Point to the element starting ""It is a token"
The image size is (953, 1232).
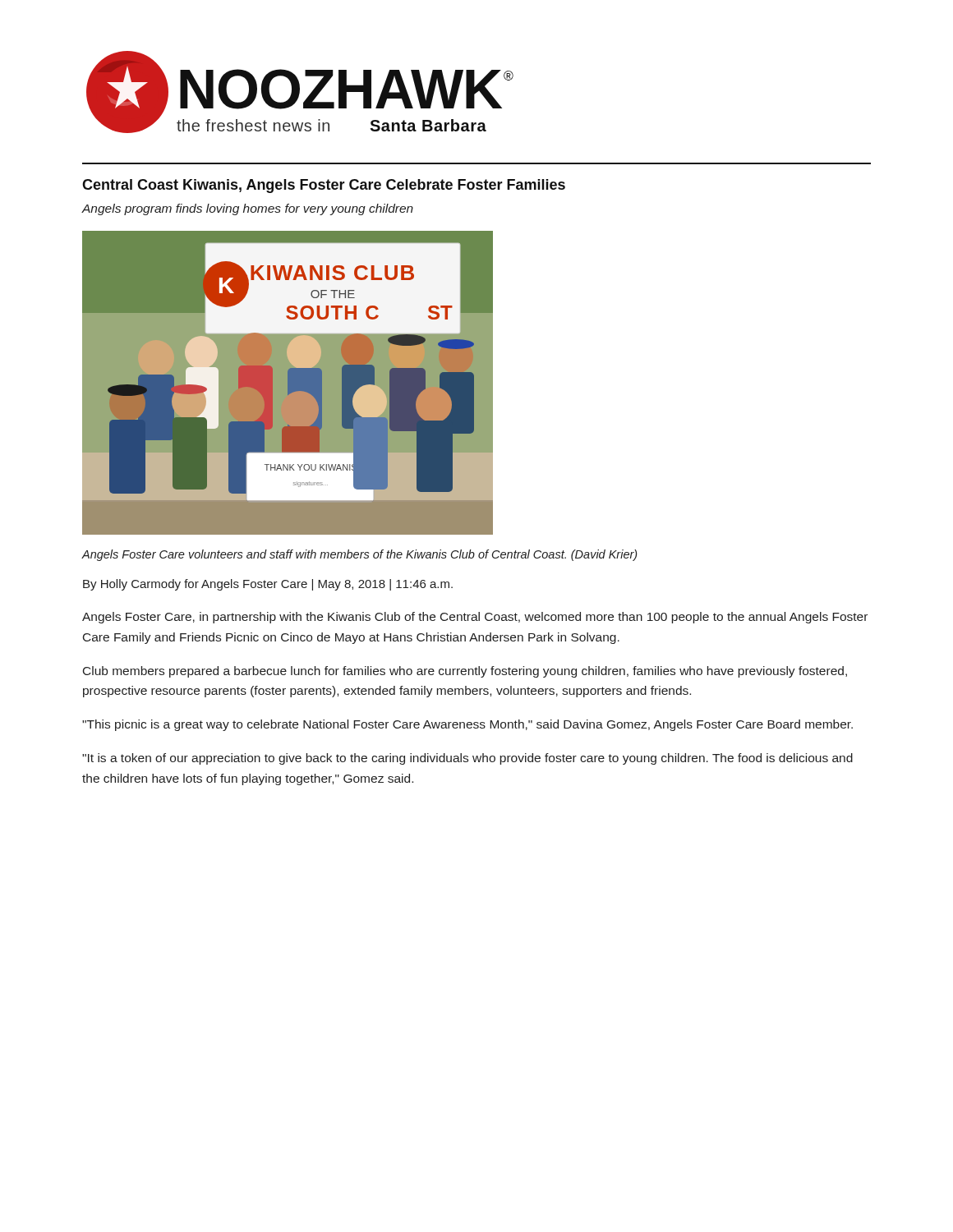(468, 768)
